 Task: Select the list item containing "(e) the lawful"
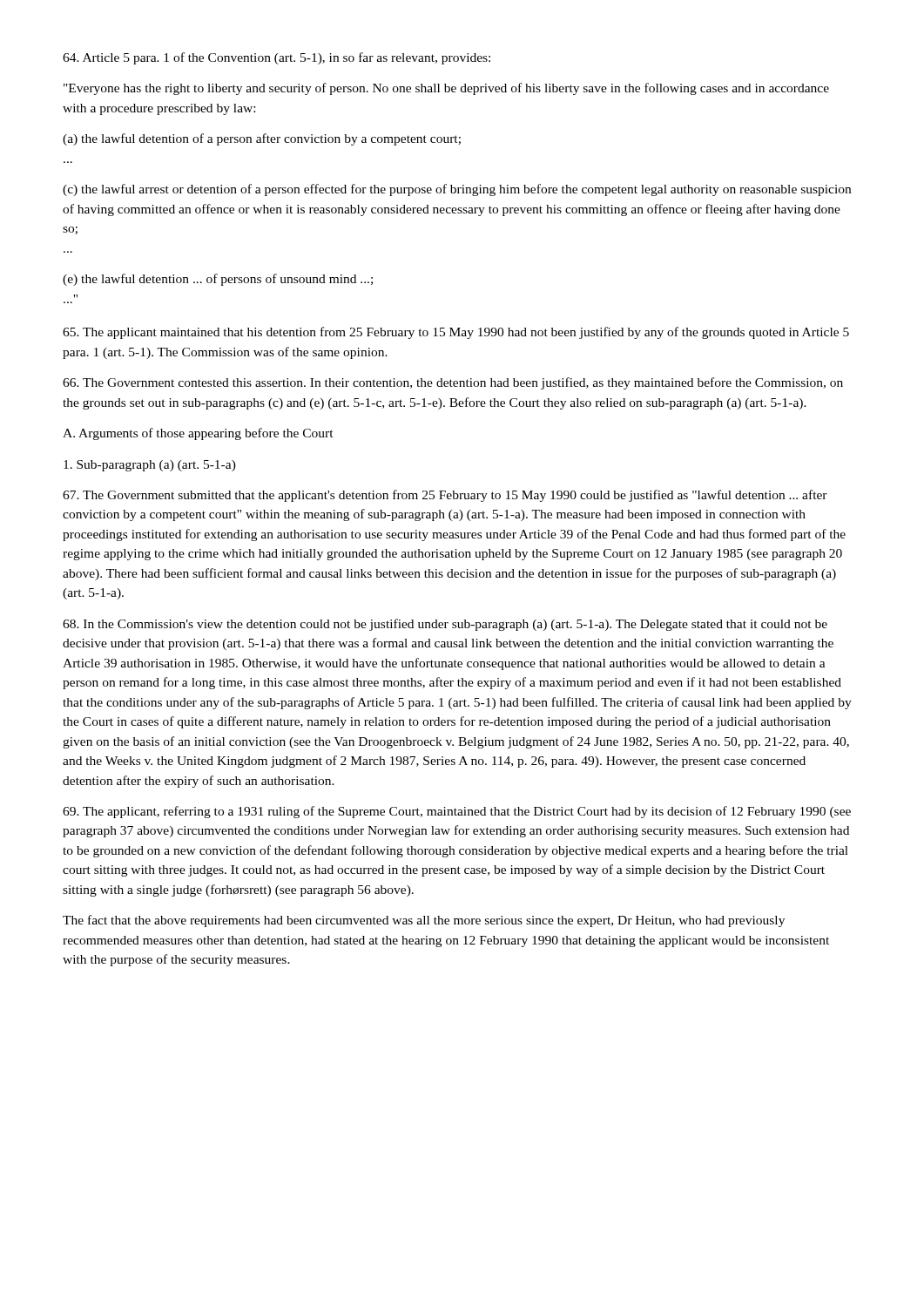[218, 288]
